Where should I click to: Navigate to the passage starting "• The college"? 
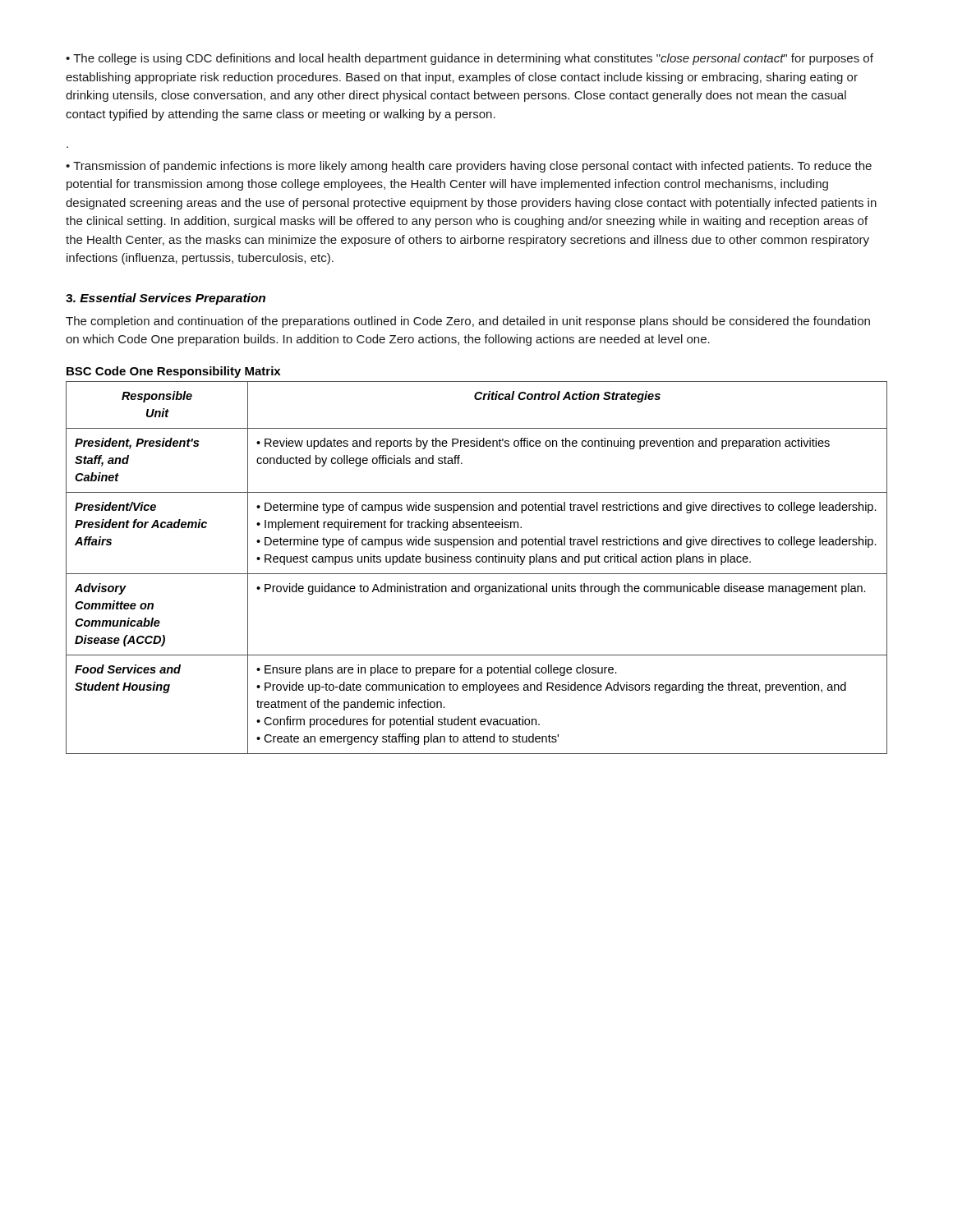[469, 86]
